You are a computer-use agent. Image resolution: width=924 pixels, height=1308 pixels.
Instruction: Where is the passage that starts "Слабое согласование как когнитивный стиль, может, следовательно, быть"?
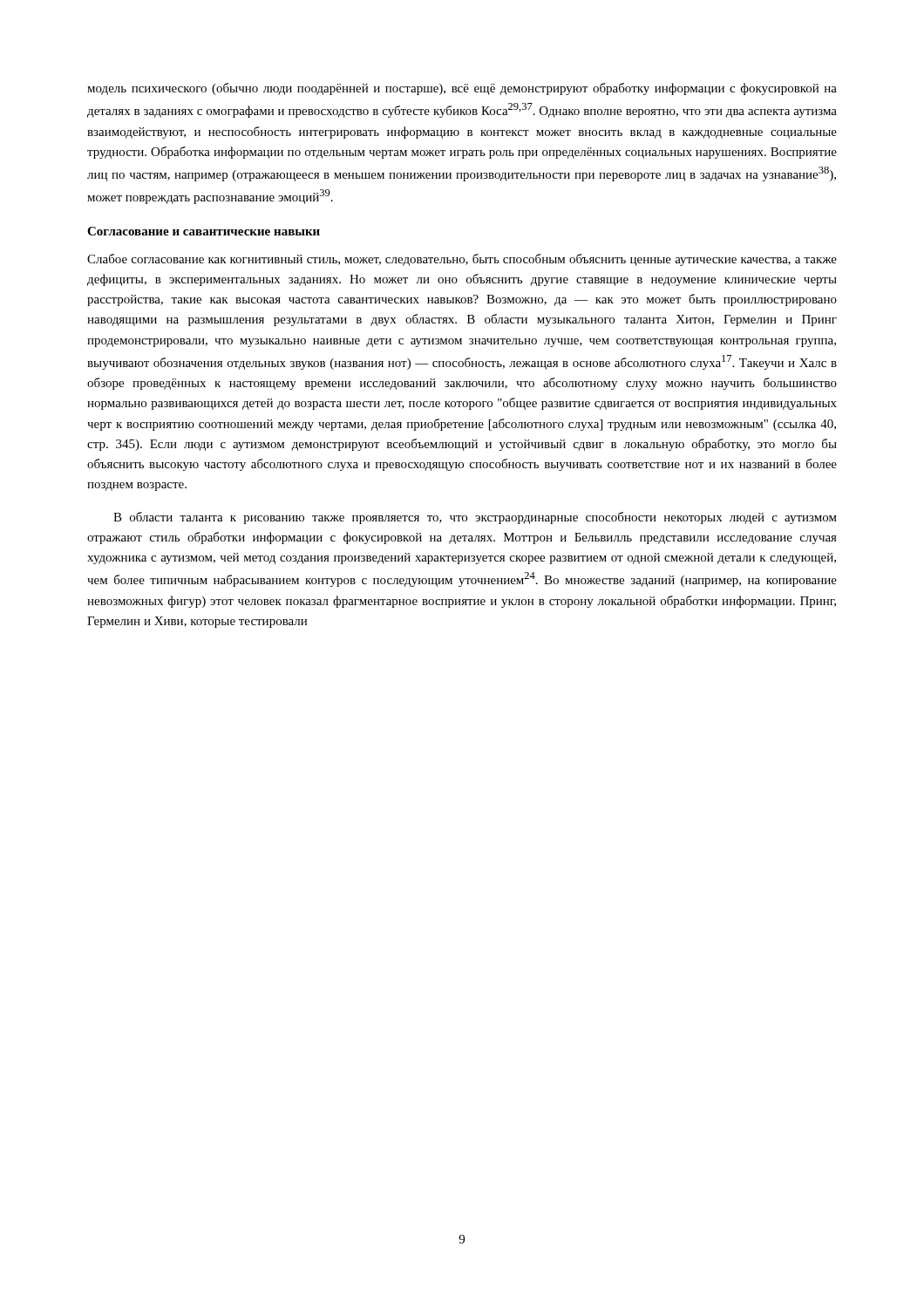coord(462,440)
